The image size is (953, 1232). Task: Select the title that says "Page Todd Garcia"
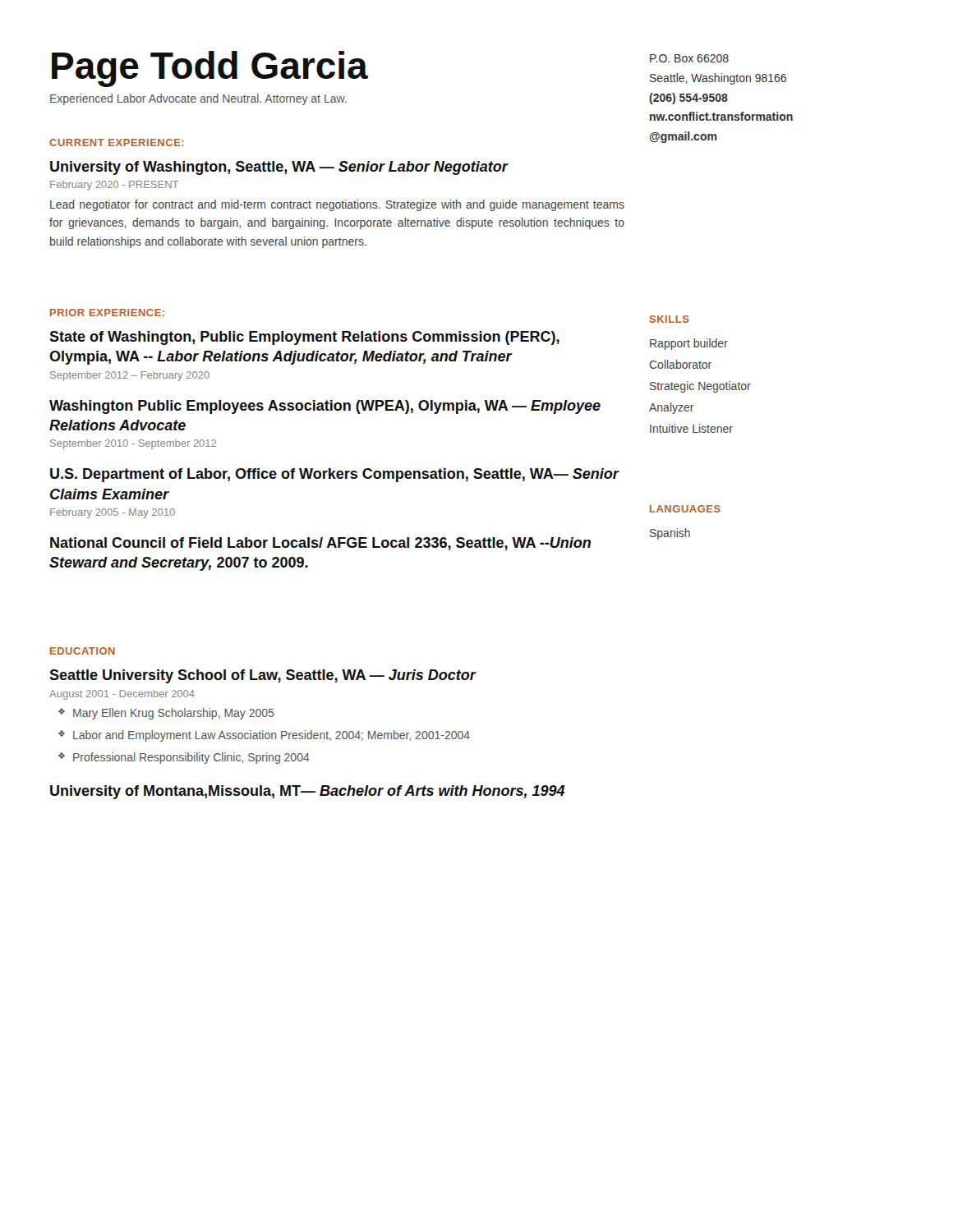[x=209, y=66]
